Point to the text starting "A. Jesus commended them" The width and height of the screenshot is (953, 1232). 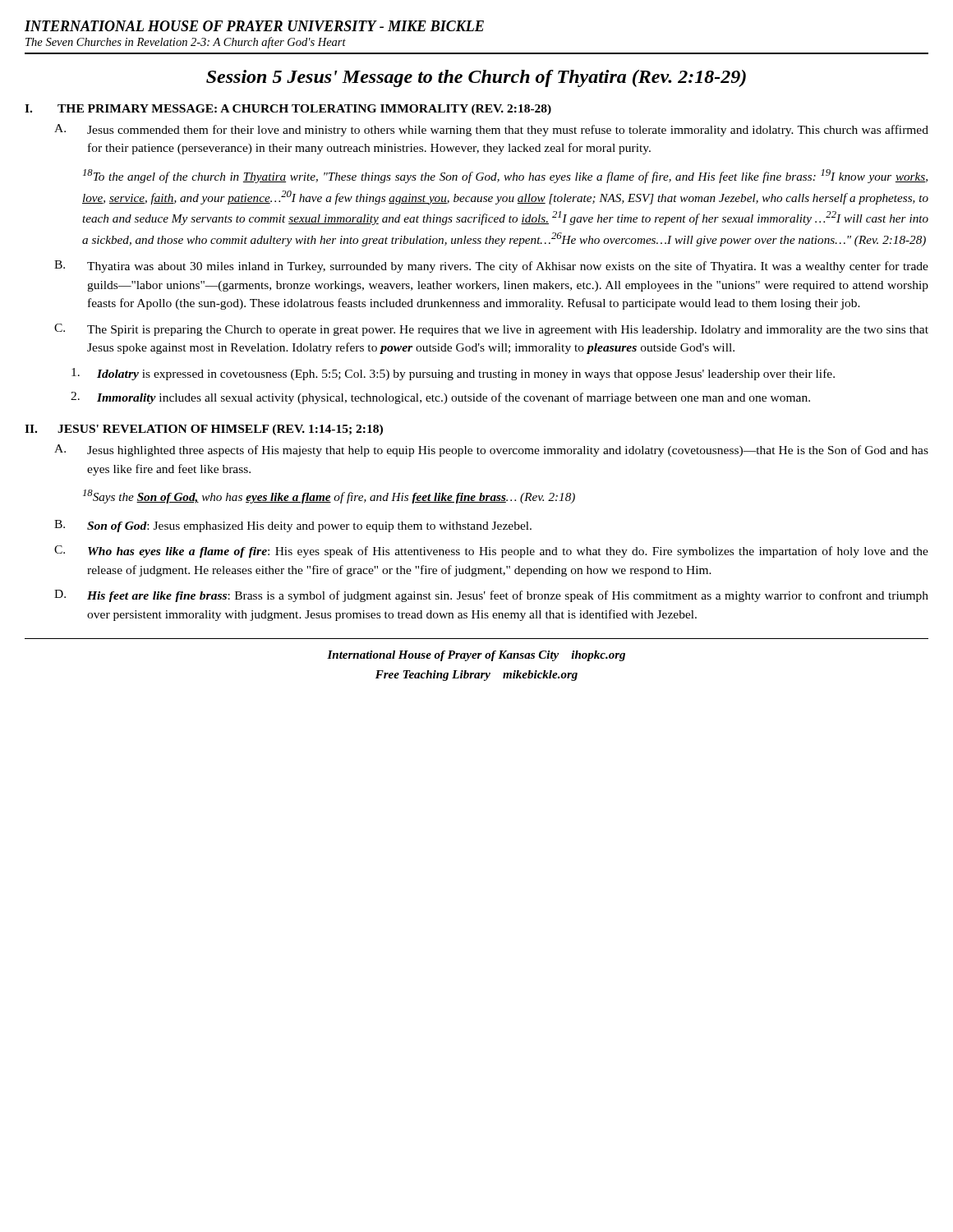pos(491,139)
